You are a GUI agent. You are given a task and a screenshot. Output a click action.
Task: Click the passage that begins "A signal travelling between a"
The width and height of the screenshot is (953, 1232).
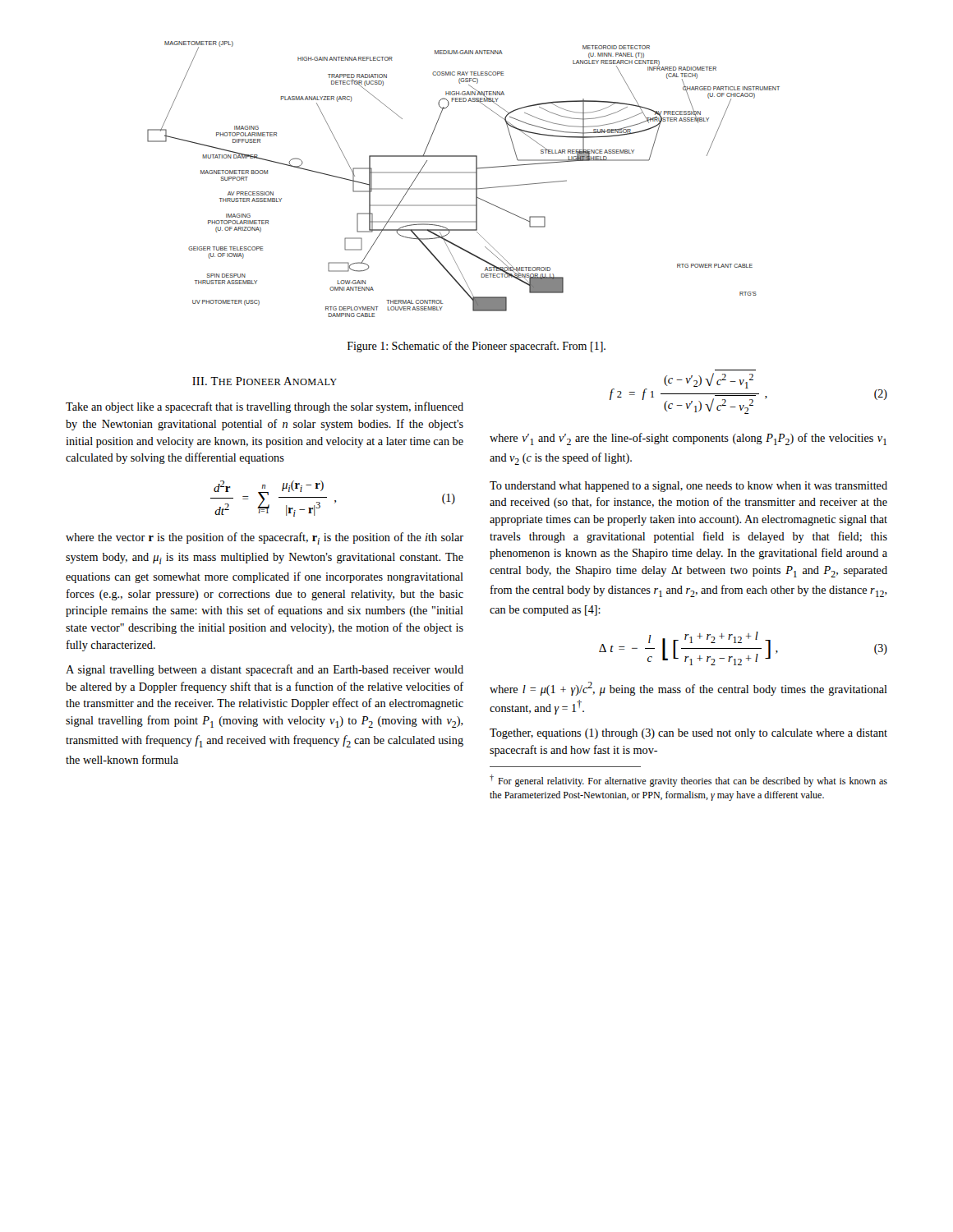tap(265, 715)
